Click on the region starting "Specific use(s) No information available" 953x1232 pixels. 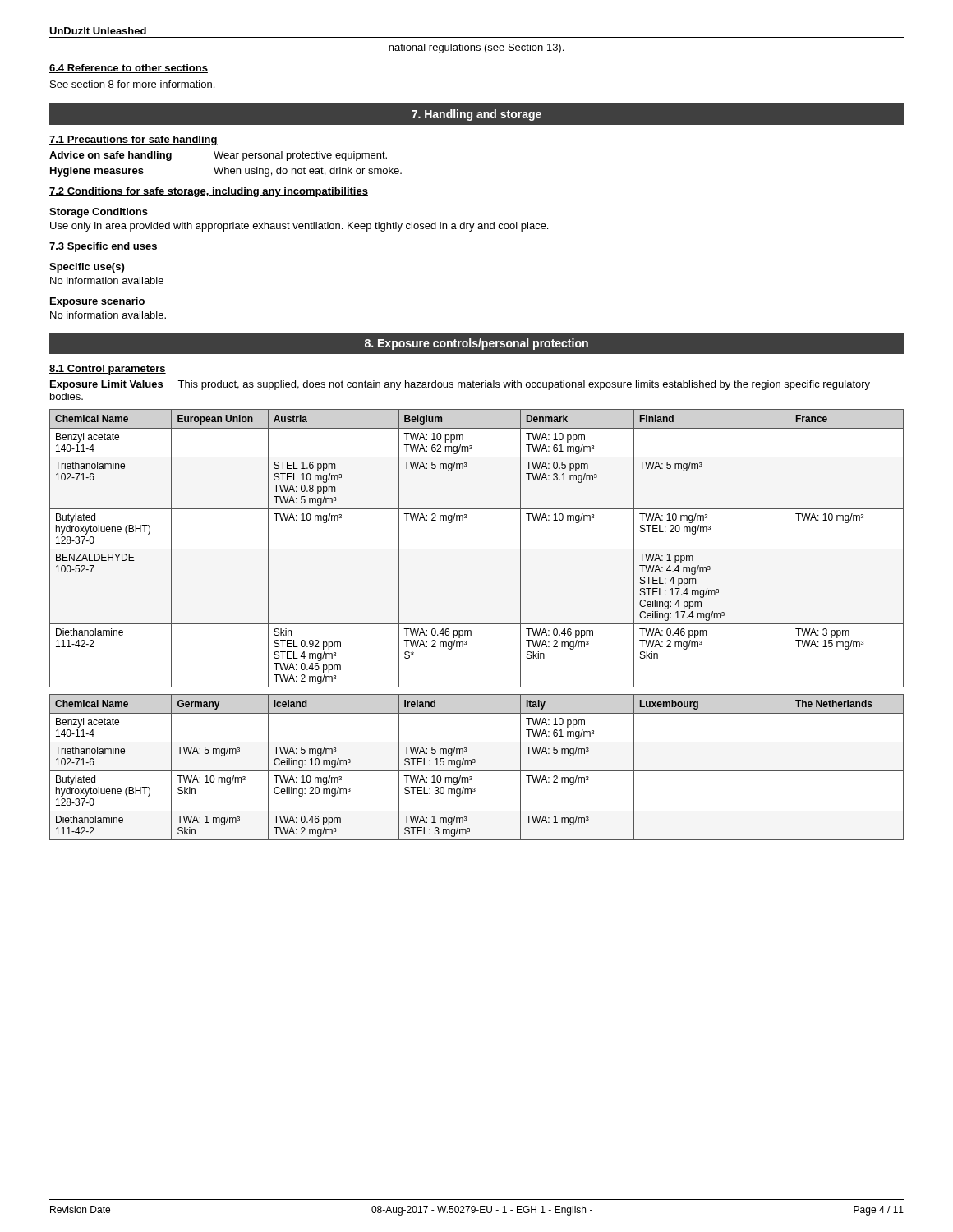pyautogui.click(x=87, y=268)
